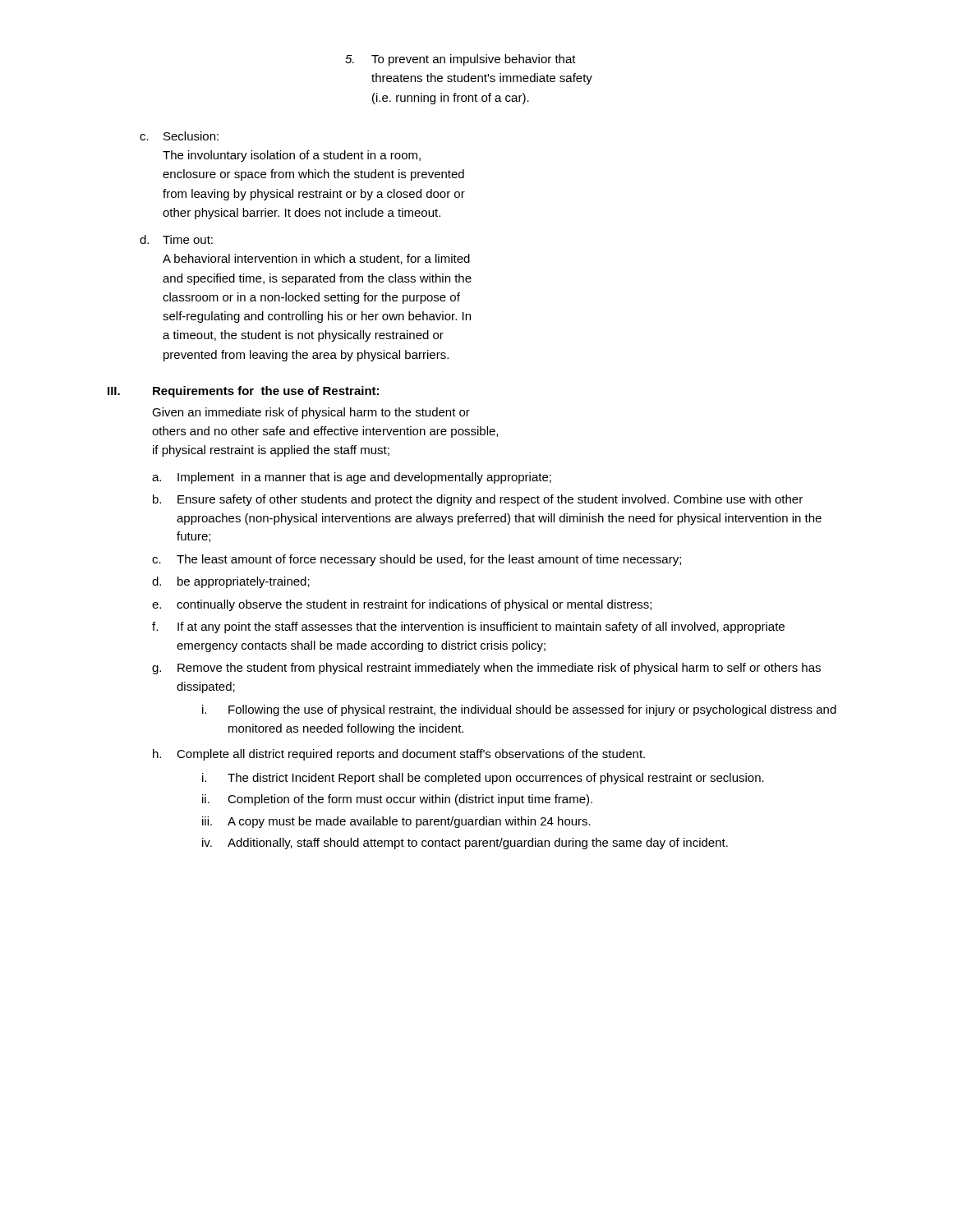
Task: Point to the block beginning "Given an immediate risk"
Action: pos(326,431)
